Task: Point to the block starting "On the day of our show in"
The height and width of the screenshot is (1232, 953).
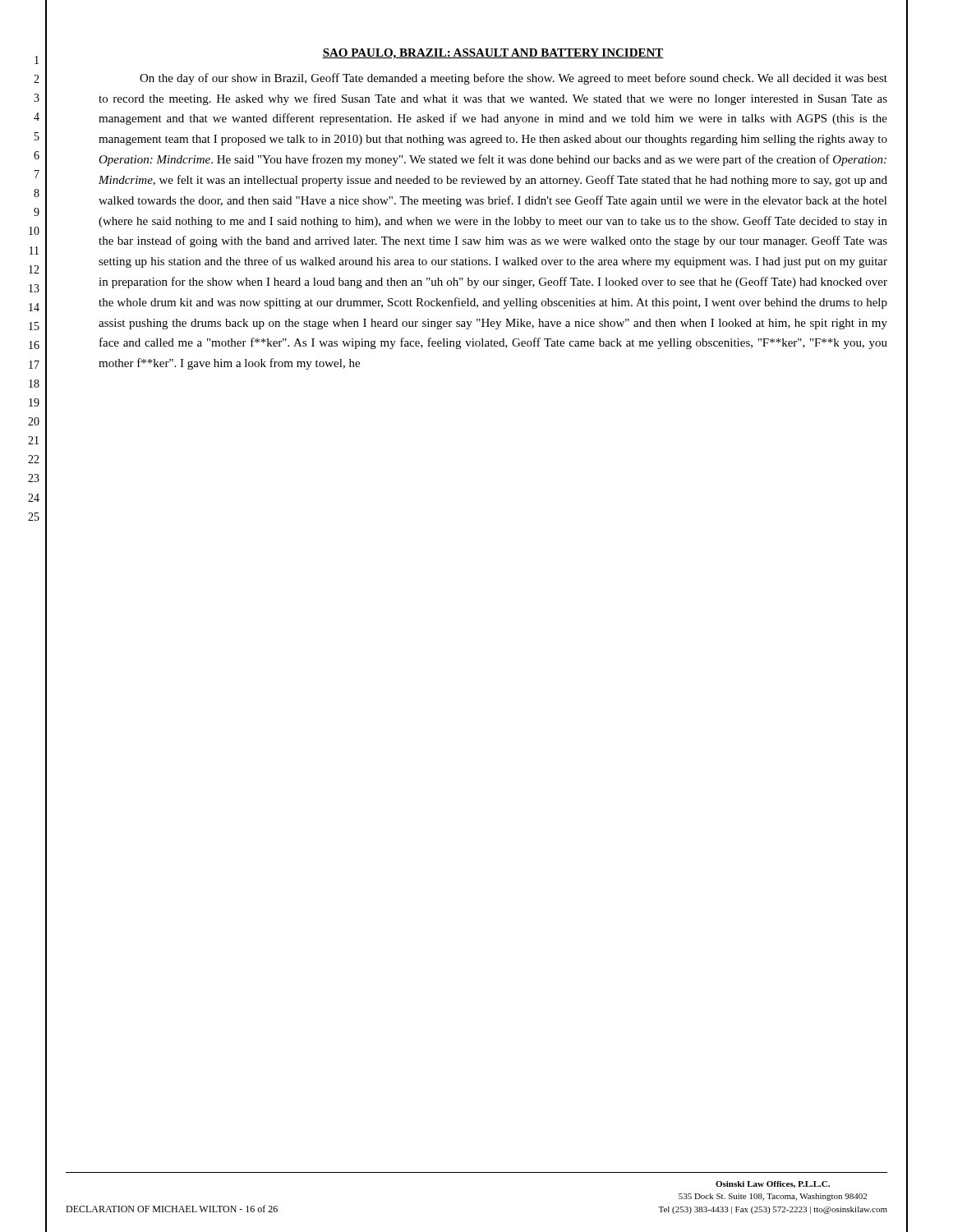Action: 493,221
